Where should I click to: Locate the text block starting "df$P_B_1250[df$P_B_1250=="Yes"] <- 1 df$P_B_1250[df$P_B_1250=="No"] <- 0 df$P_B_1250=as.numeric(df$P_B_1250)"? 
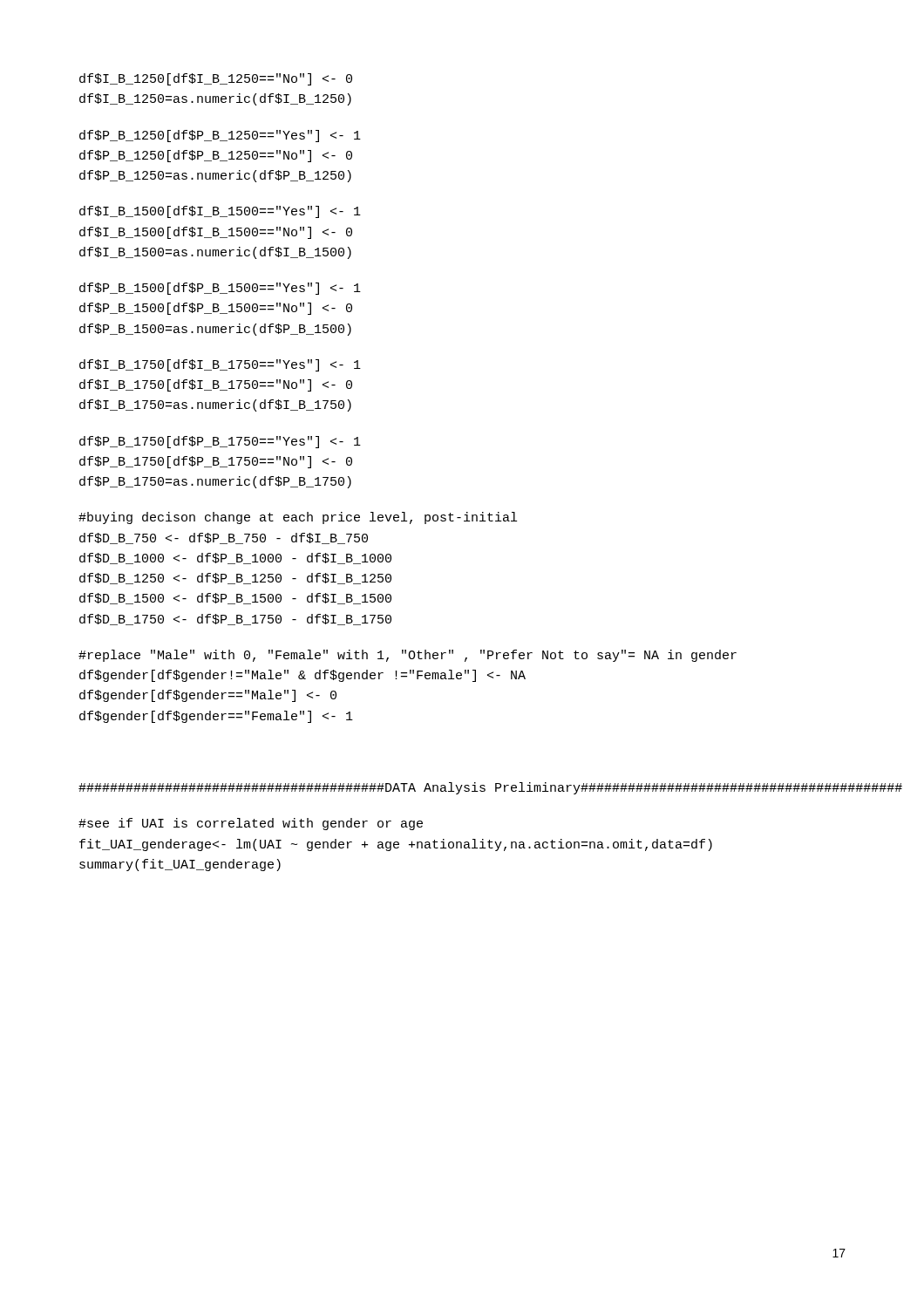click(x=220, y=156)
